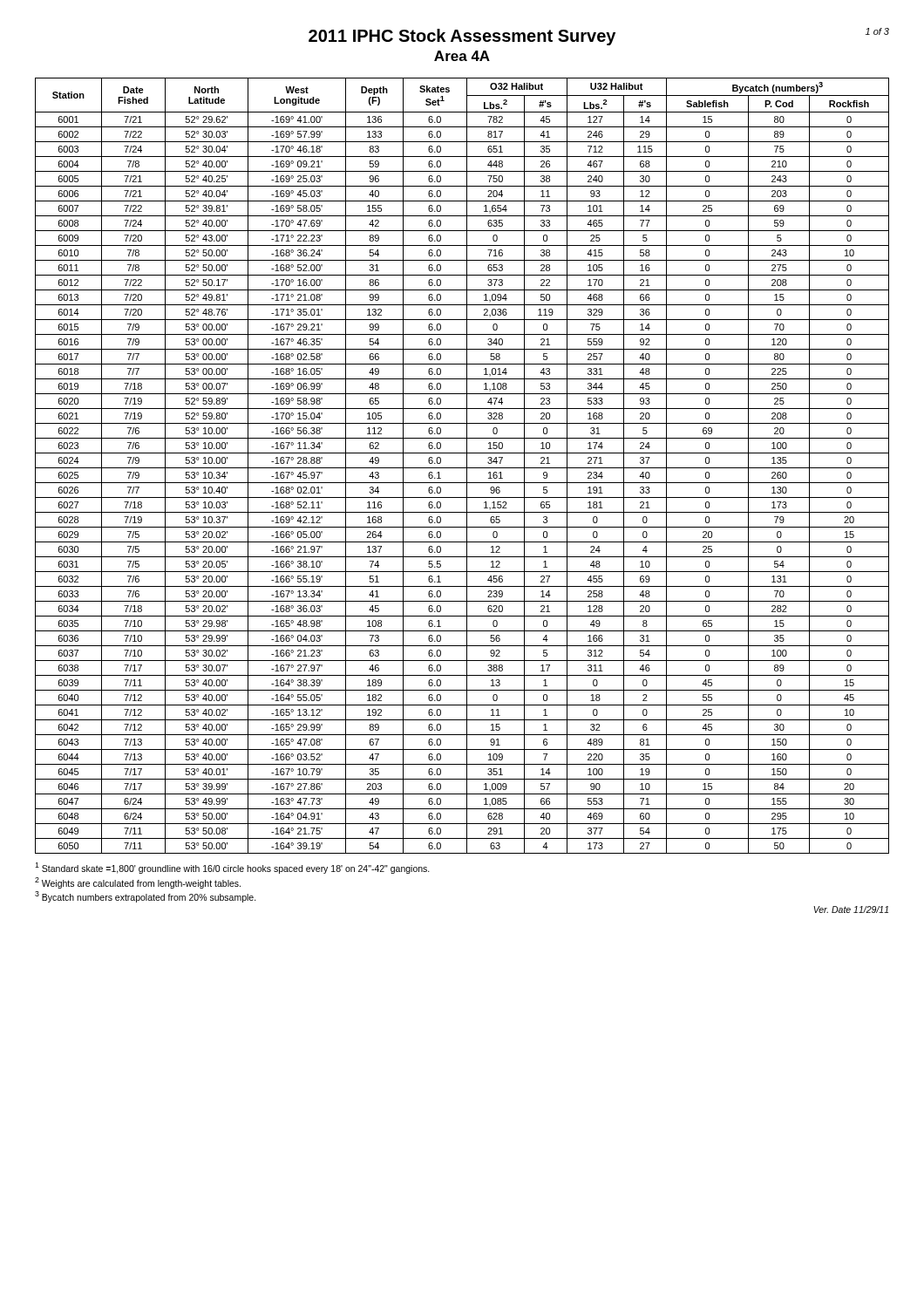Select the text starting "3 Bycatch numbers extrapolated from"
The image size is (924, 1308).
point(146,897)
